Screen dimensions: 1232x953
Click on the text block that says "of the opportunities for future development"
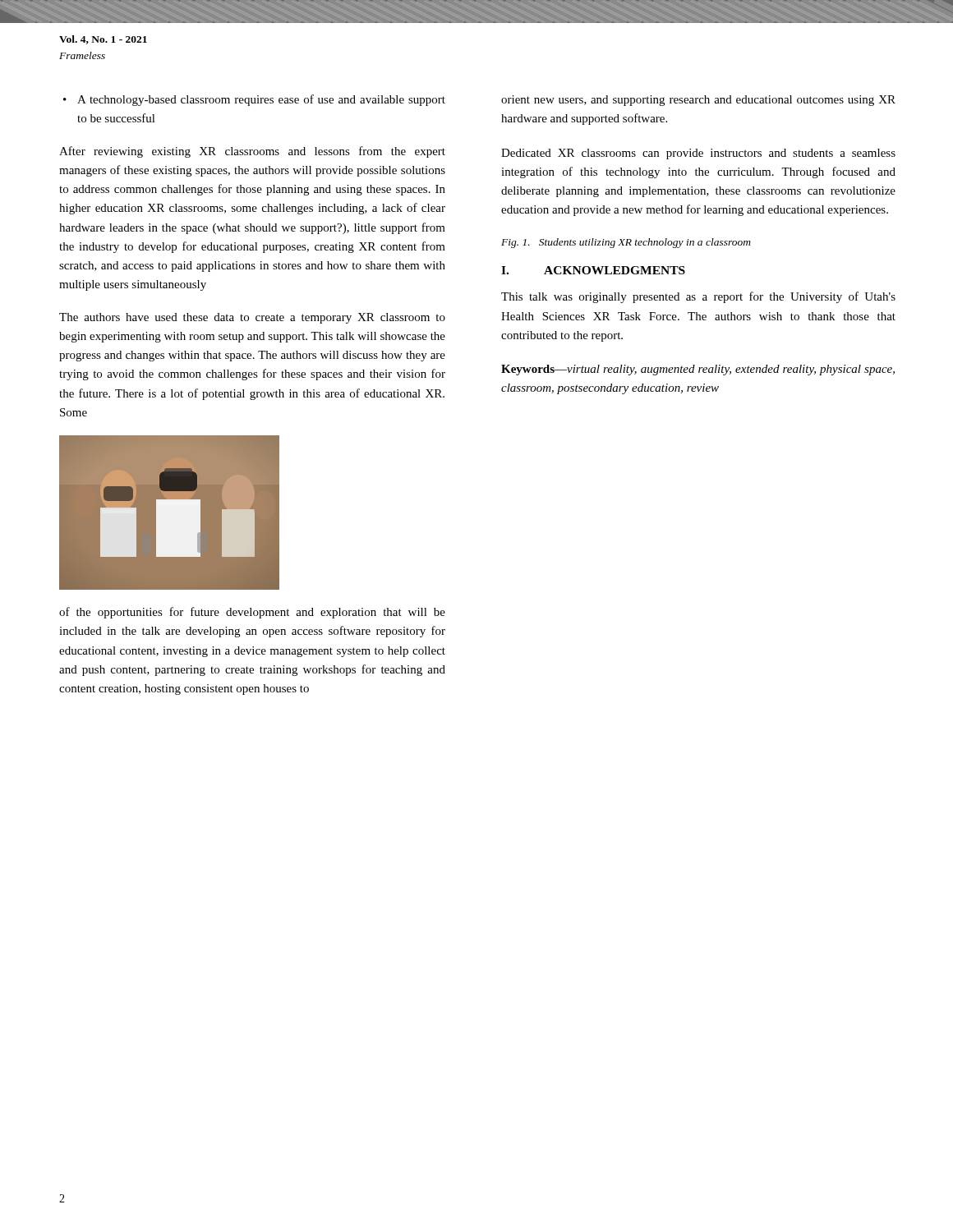[x=252, y=650]
